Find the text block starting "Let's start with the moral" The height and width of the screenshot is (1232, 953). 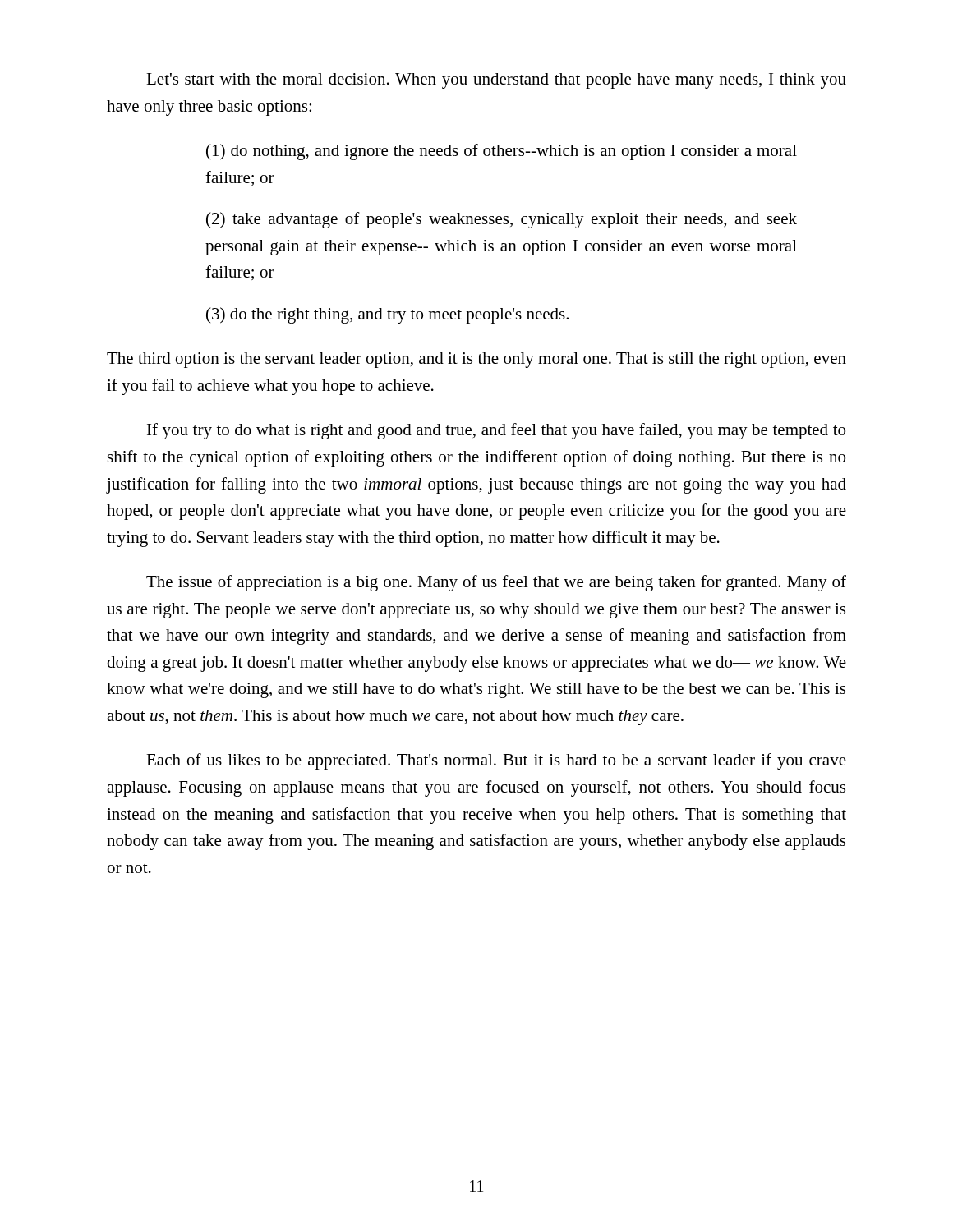click(476, 92)
